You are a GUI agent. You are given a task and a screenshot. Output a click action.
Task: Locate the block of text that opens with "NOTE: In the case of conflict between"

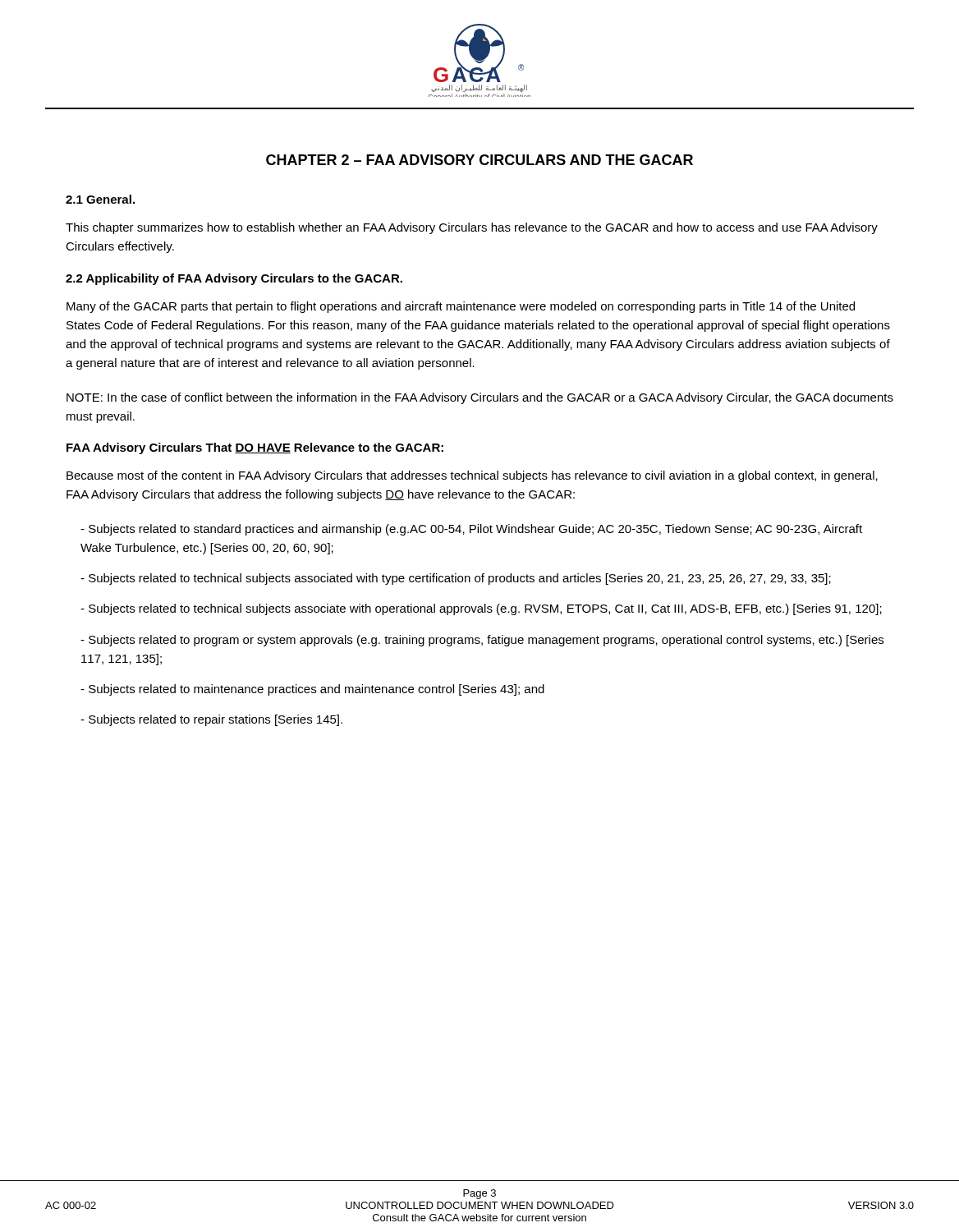tap(480, 406)
